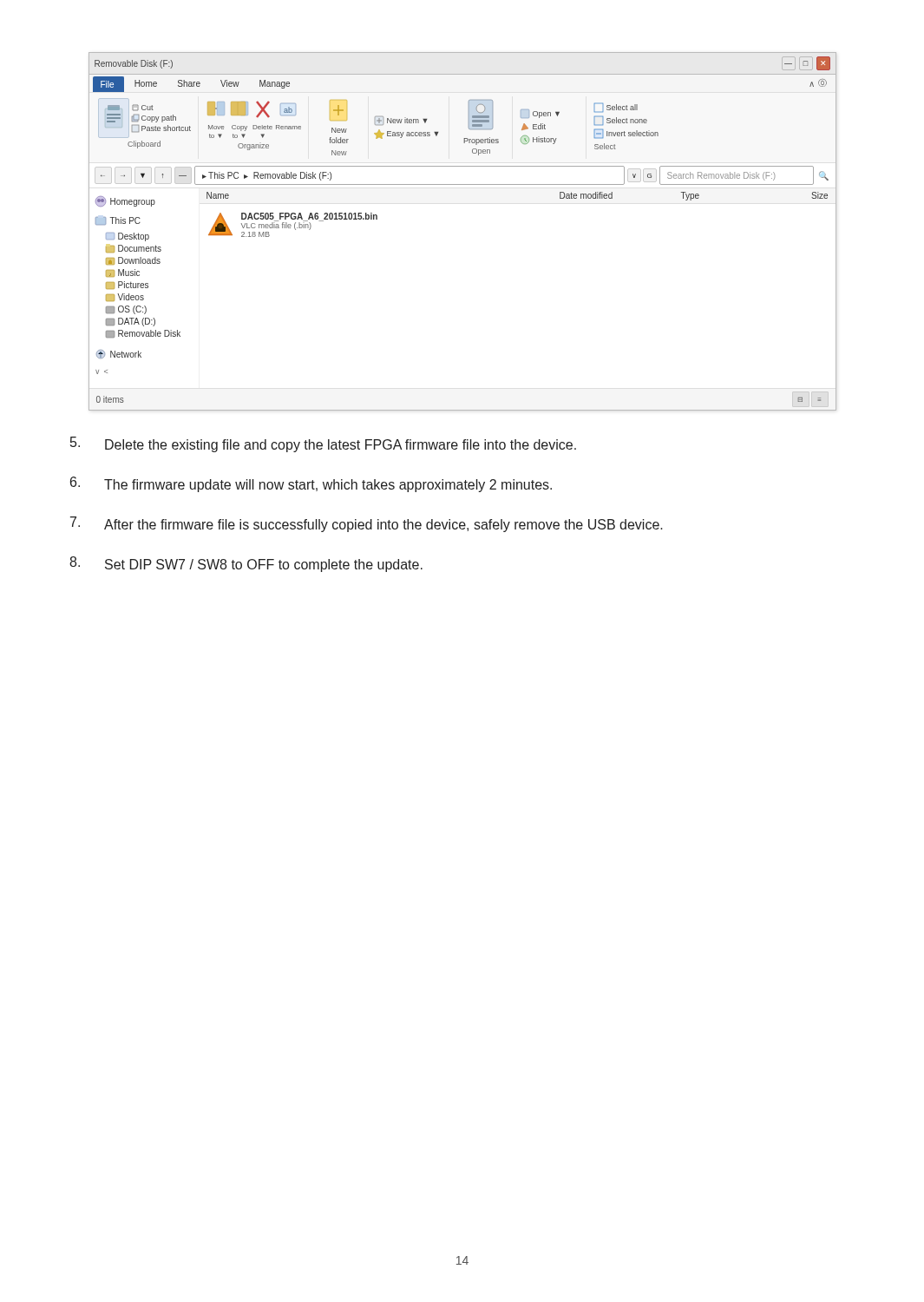This screenshot has height=1302, width=924.
Task: Locate the screenshot
Action: 462,231
